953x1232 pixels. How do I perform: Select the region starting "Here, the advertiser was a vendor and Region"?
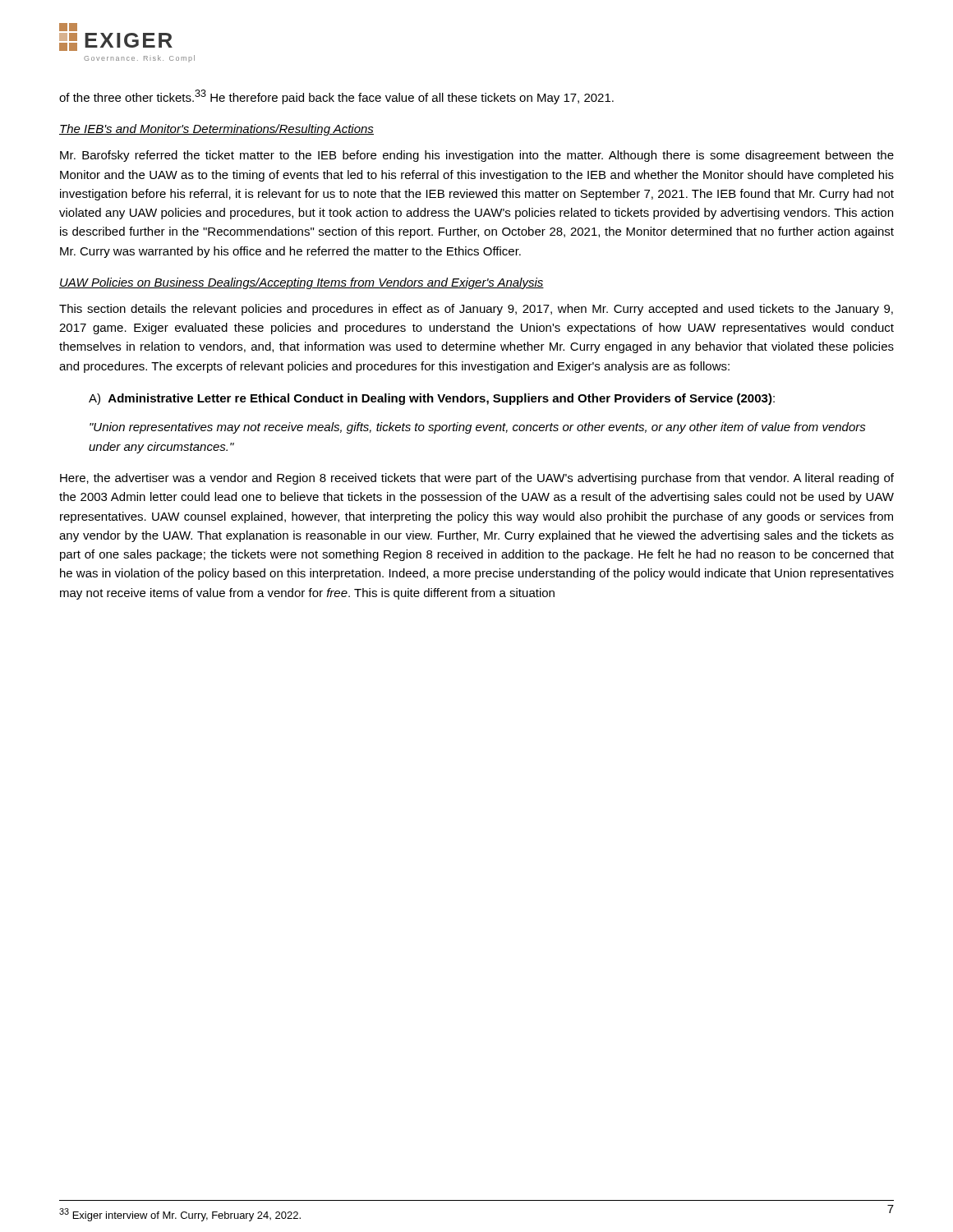point(476,535)
